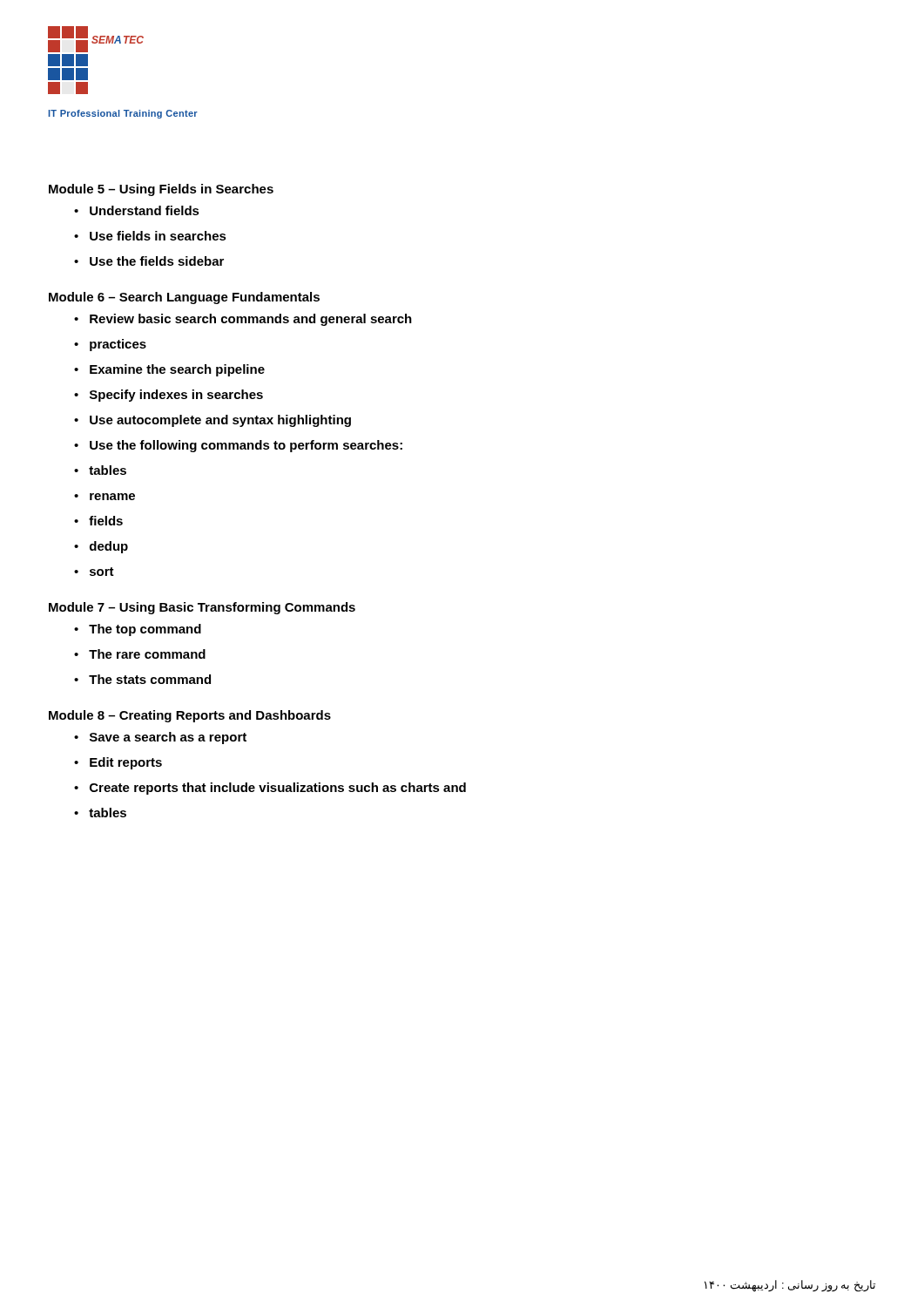Point to the element starting "• Review basic"

[x=243, y=319]
